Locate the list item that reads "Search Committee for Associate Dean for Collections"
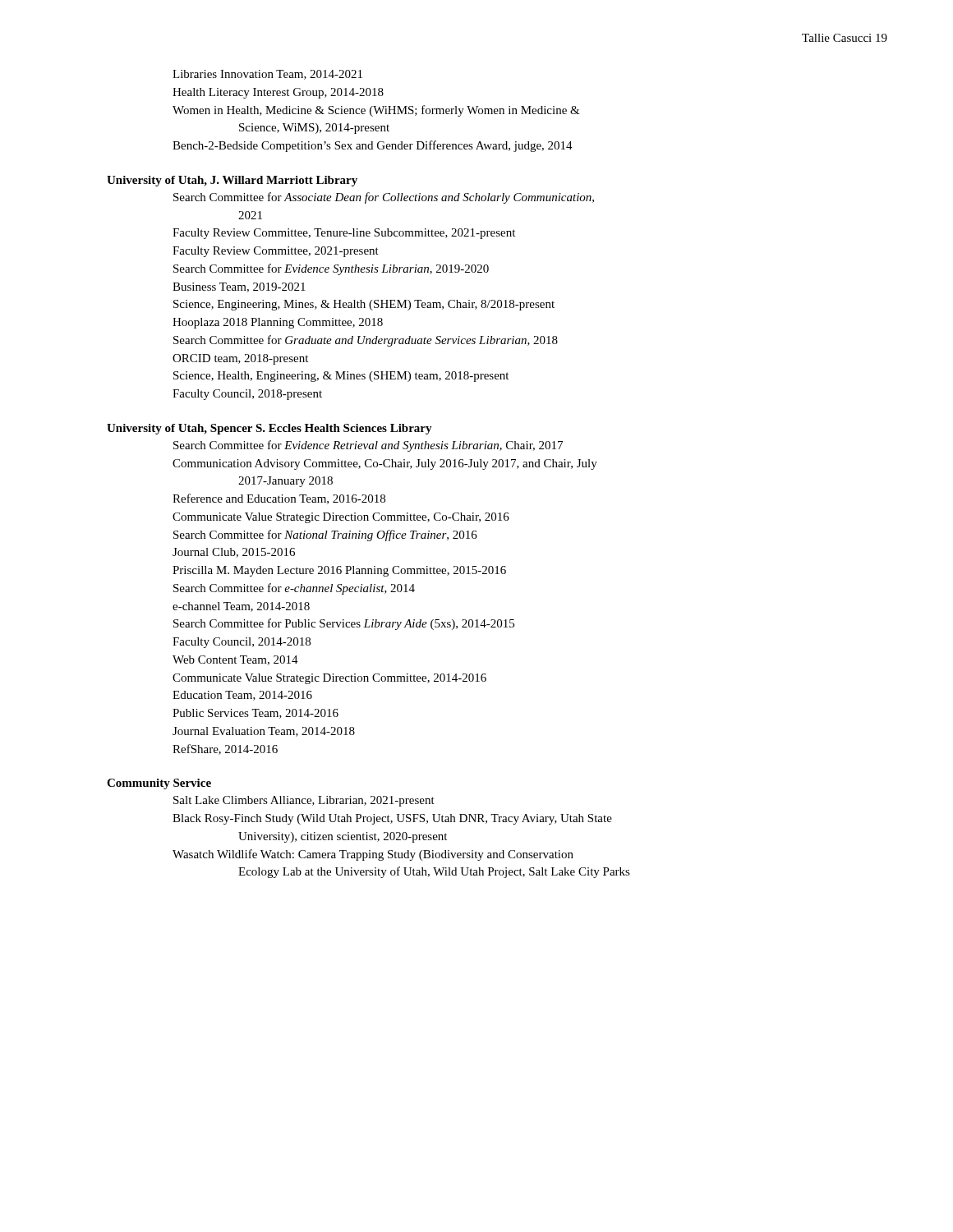This screenshot has height=1232, width=953. point(384,207)
